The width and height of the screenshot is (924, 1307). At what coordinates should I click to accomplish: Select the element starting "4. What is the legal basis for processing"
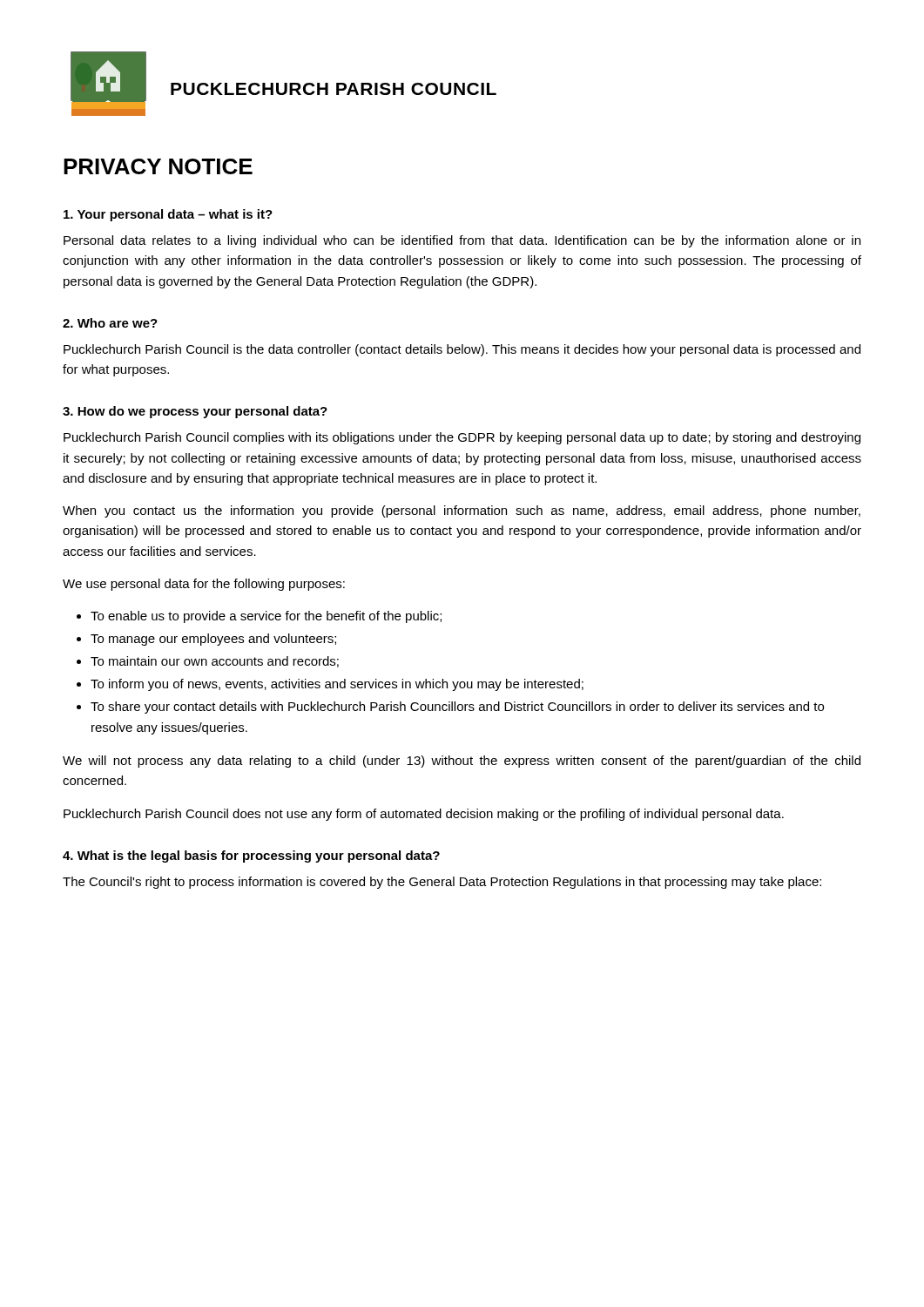251,855
